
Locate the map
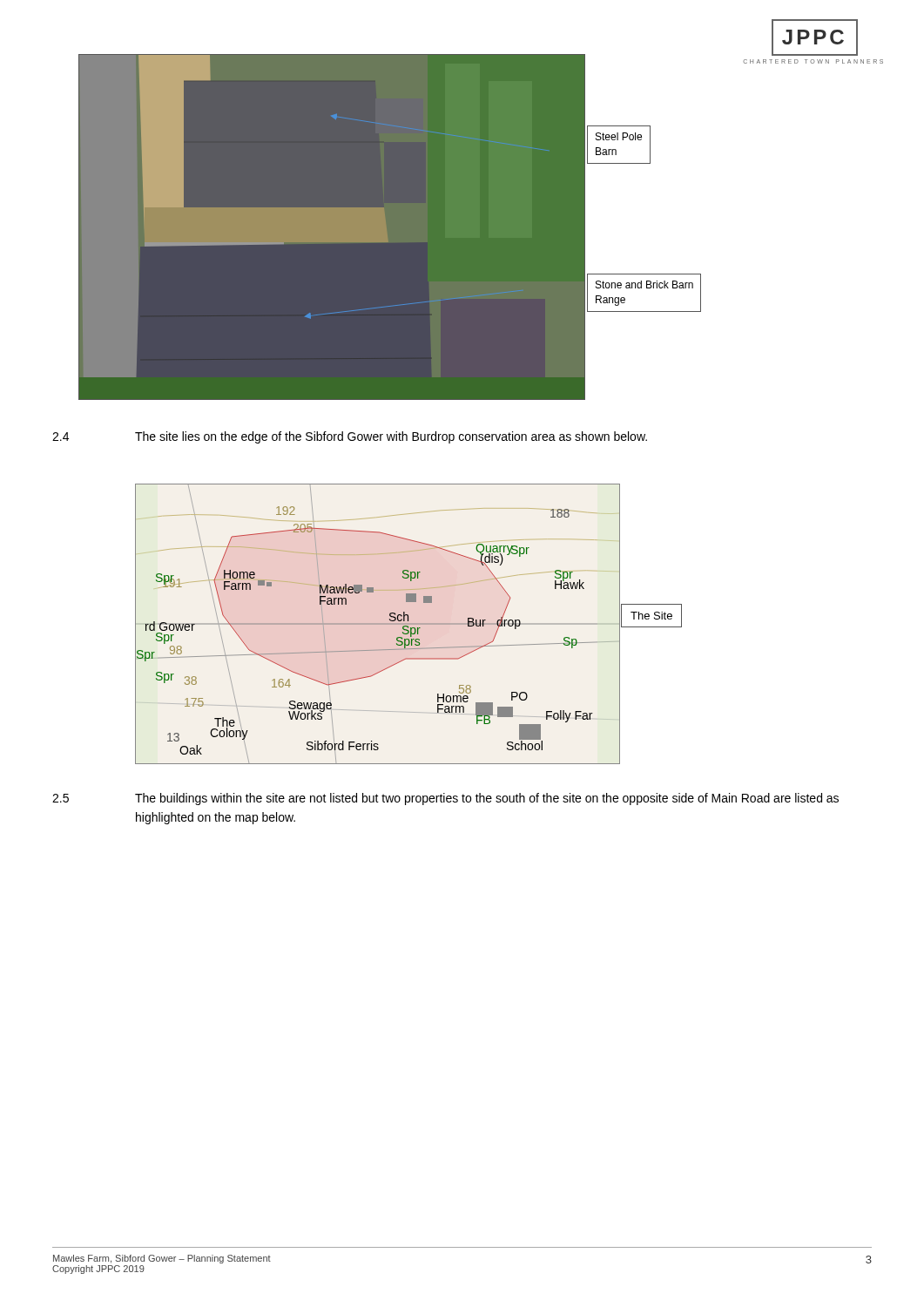470,625
